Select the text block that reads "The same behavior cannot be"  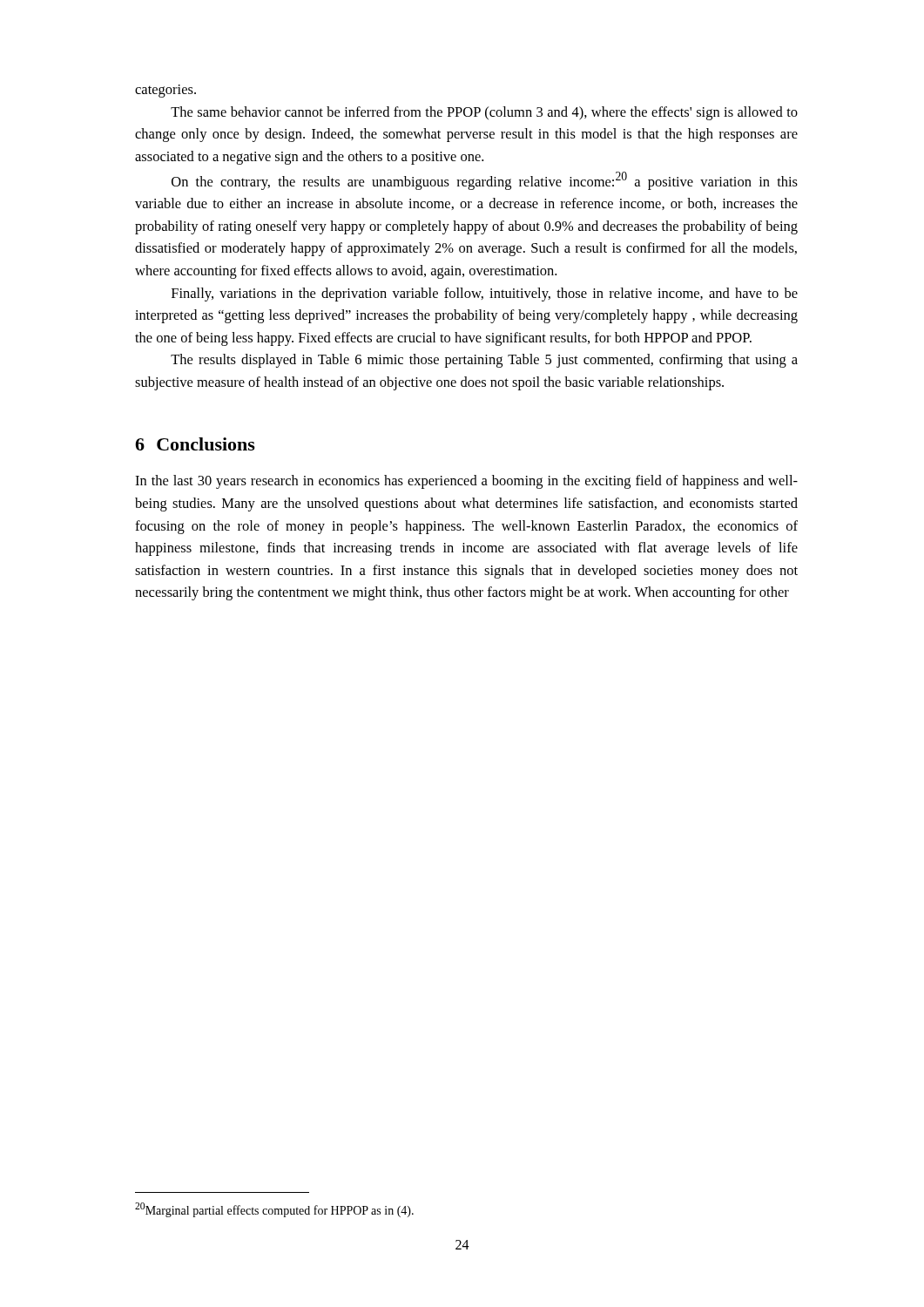[466, 134]
